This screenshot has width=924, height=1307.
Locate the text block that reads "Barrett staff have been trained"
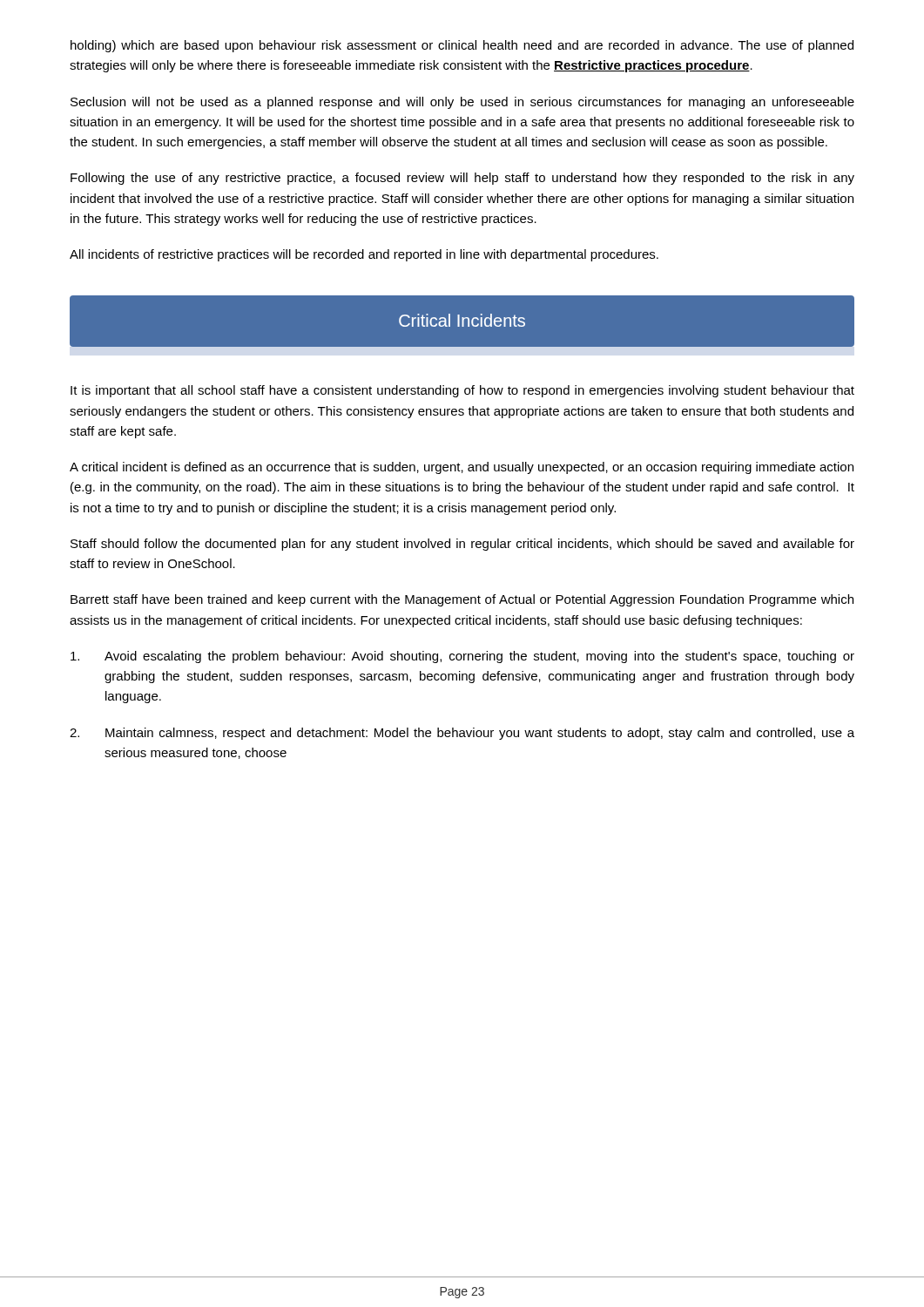[x=462, y=609]
